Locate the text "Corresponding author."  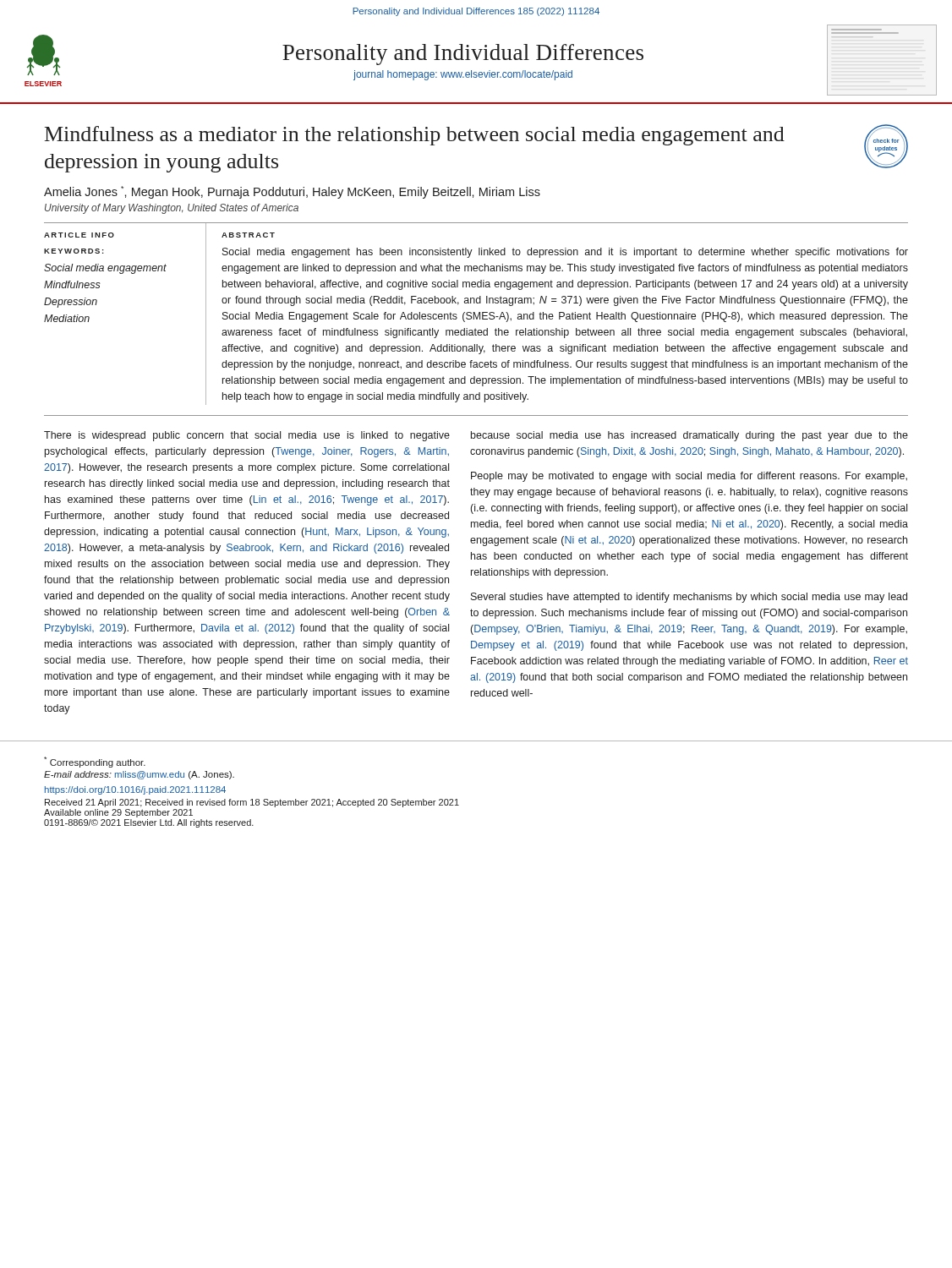coord(95,761)
